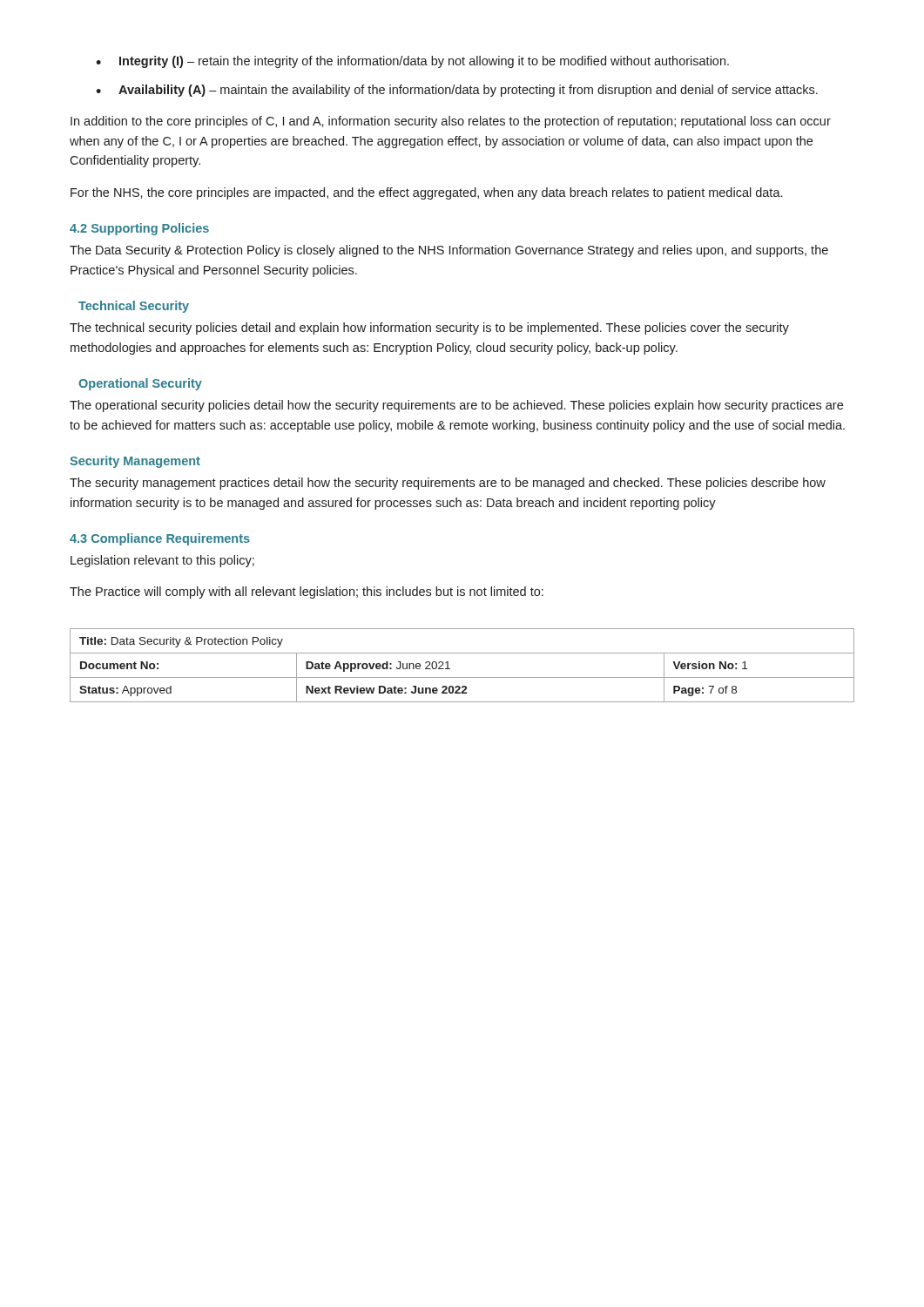This screenshot has width=924, height=1307.
Task: Find the section header that reads "4.2 Supporting Policies"
Action: tap(139, 229)
